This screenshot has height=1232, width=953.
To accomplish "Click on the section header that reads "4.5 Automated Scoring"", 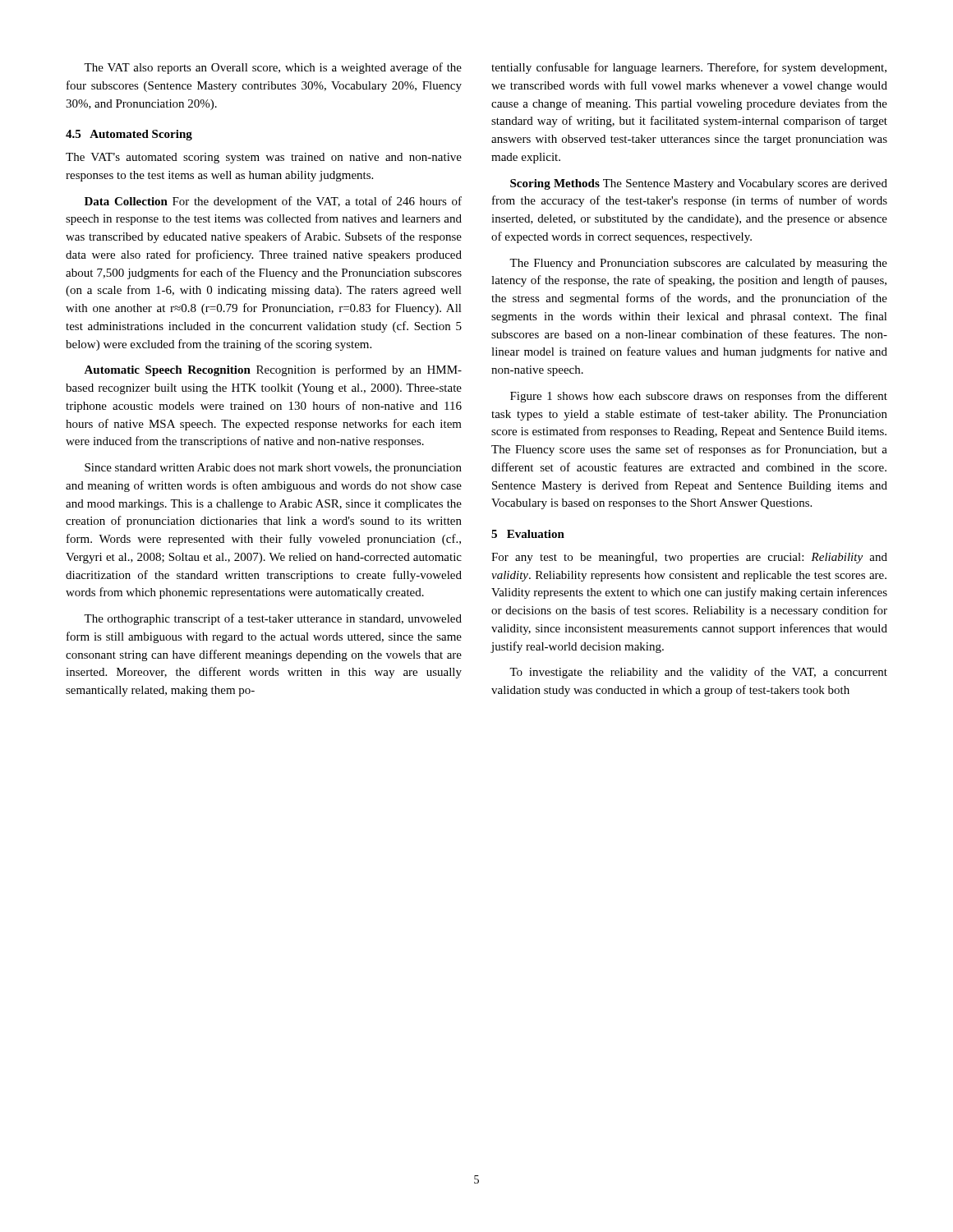I will [x=129, y=135].
